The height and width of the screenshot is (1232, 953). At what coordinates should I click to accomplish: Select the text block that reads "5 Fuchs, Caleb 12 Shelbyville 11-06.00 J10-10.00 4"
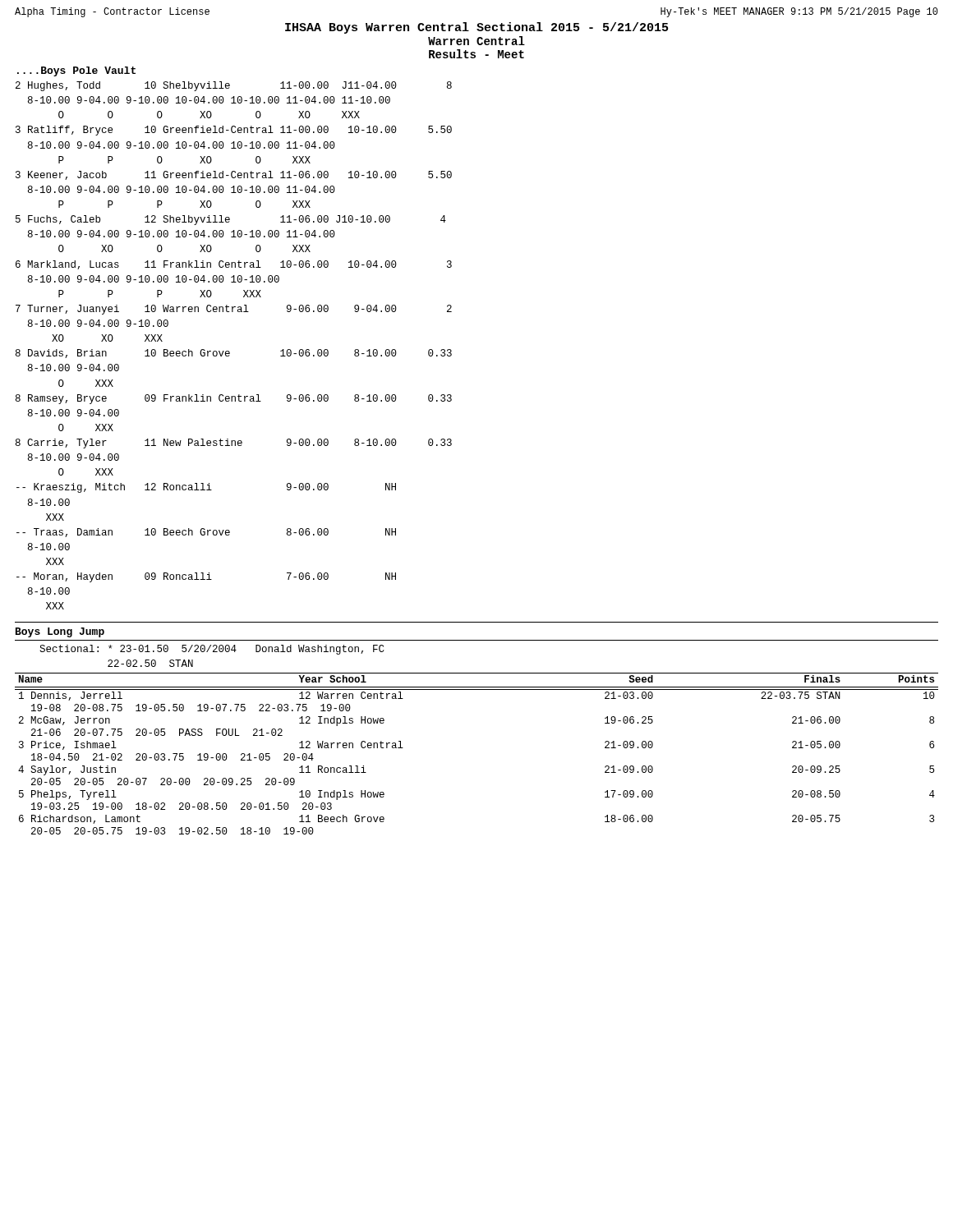tap(230, 235)
